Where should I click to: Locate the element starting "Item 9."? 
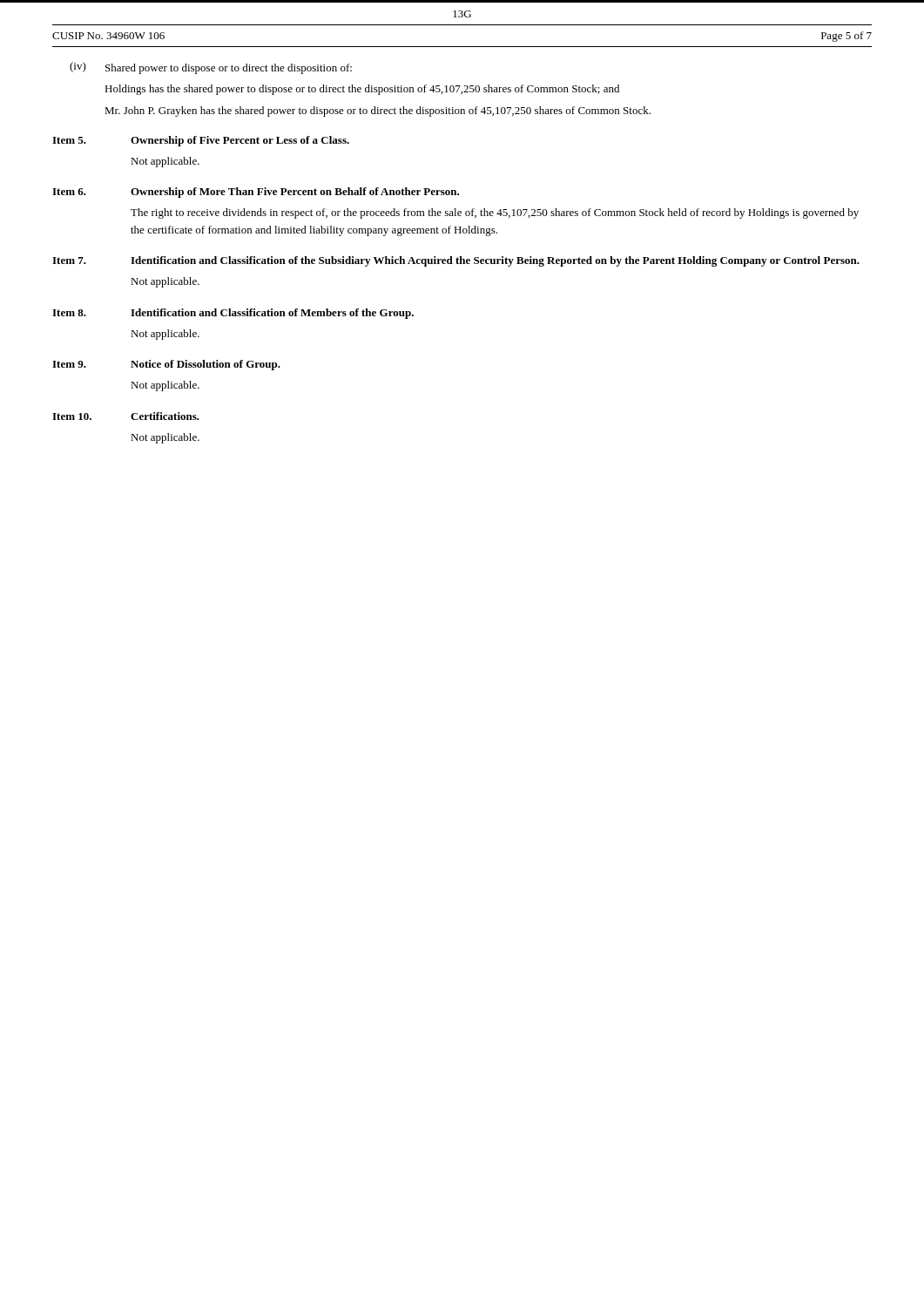click(69, 364)
